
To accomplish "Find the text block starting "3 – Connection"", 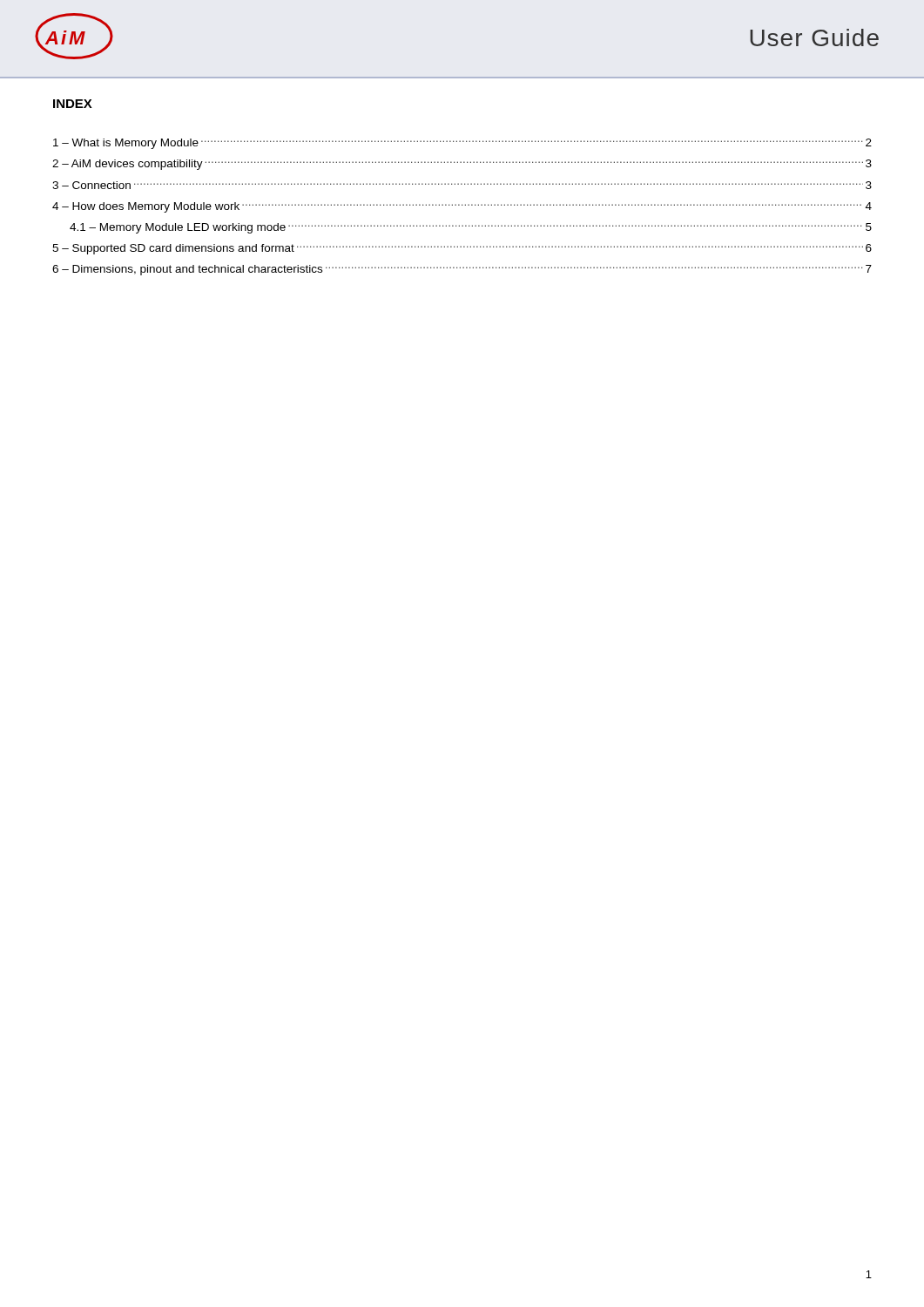I will pos(462,182).
